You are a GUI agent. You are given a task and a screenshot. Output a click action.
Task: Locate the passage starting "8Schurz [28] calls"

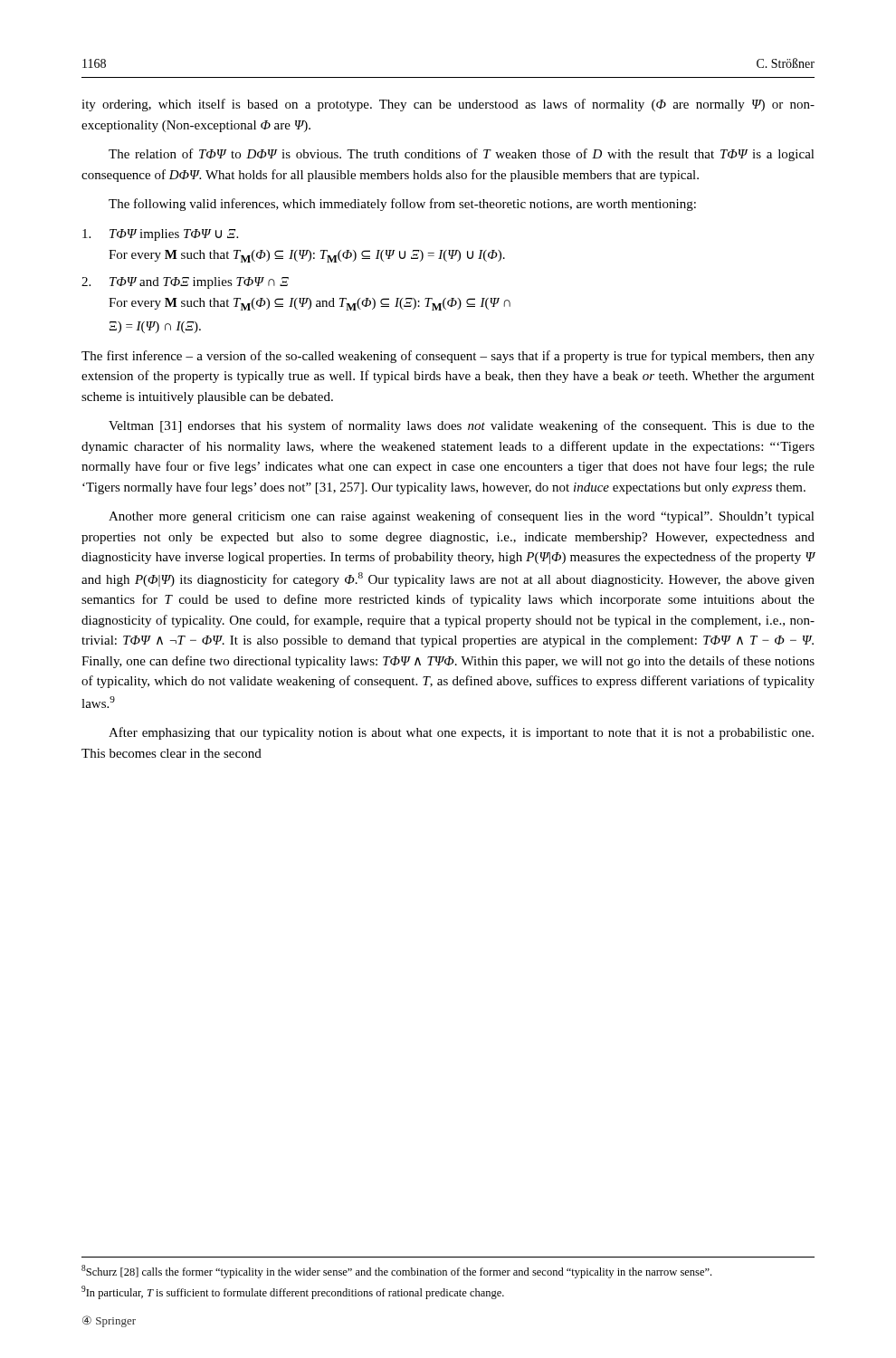(397, 1272)
